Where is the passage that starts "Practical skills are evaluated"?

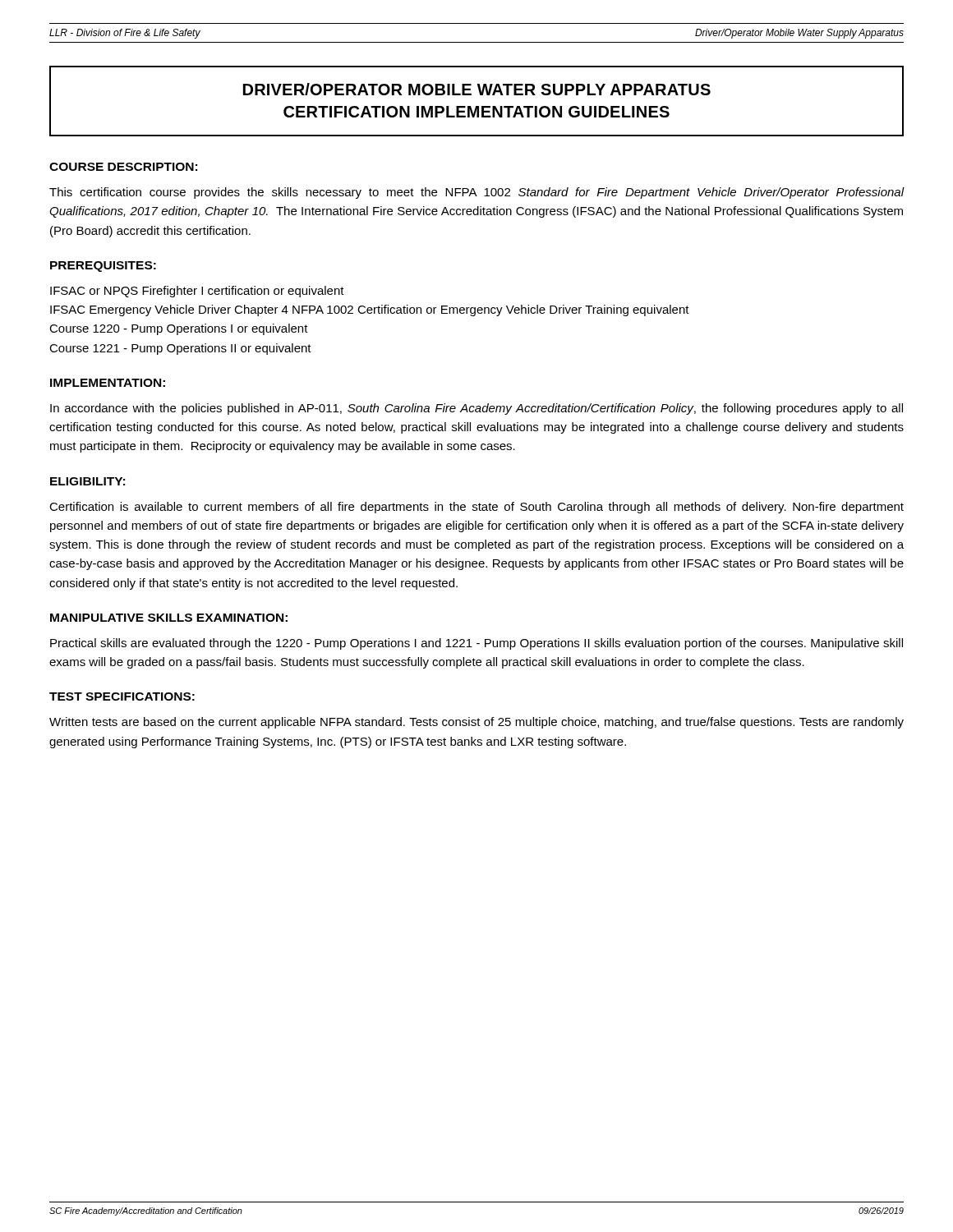click(x=476, y=652)
